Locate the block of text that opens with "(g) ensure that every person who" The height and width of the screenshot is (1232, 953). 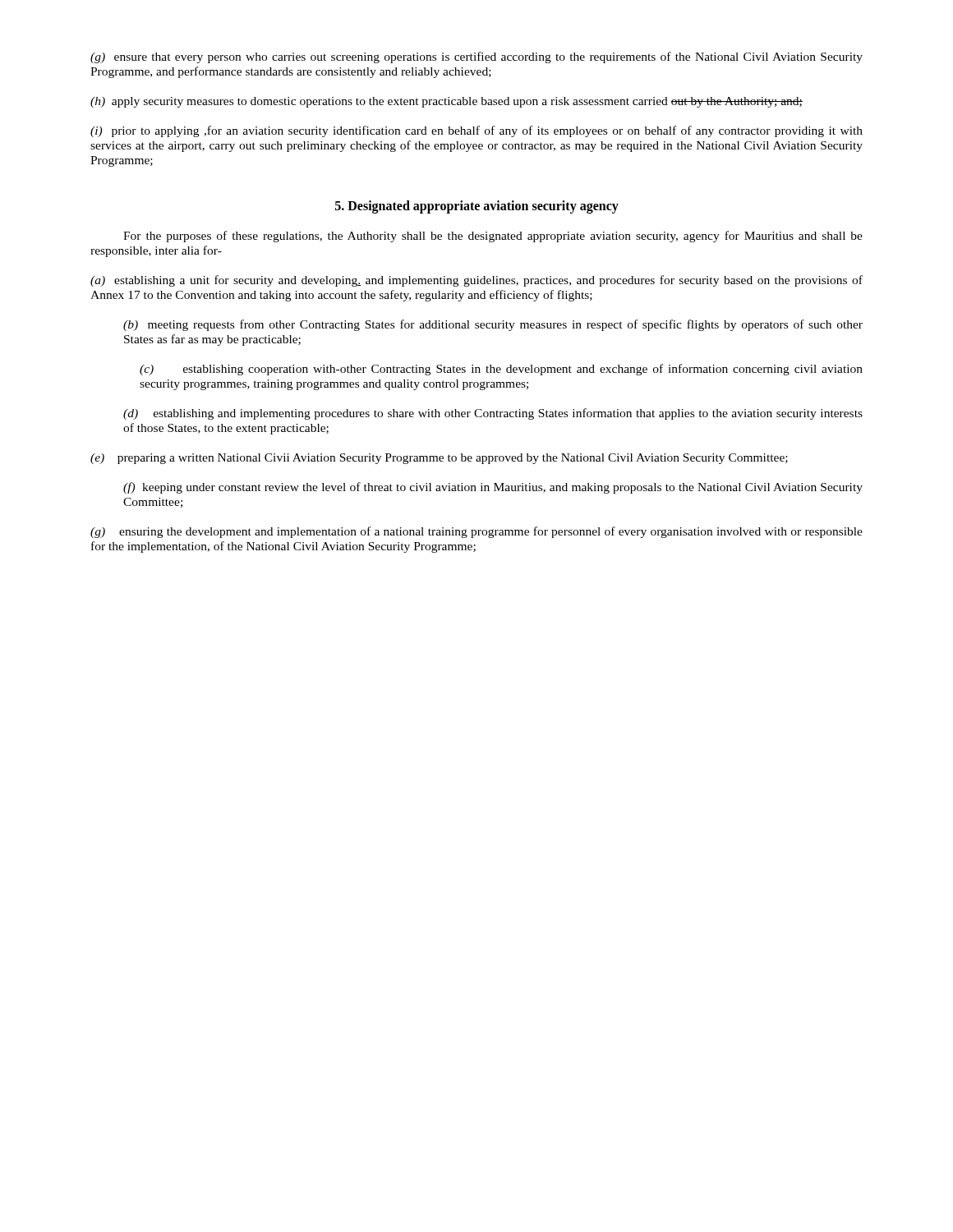476,64
